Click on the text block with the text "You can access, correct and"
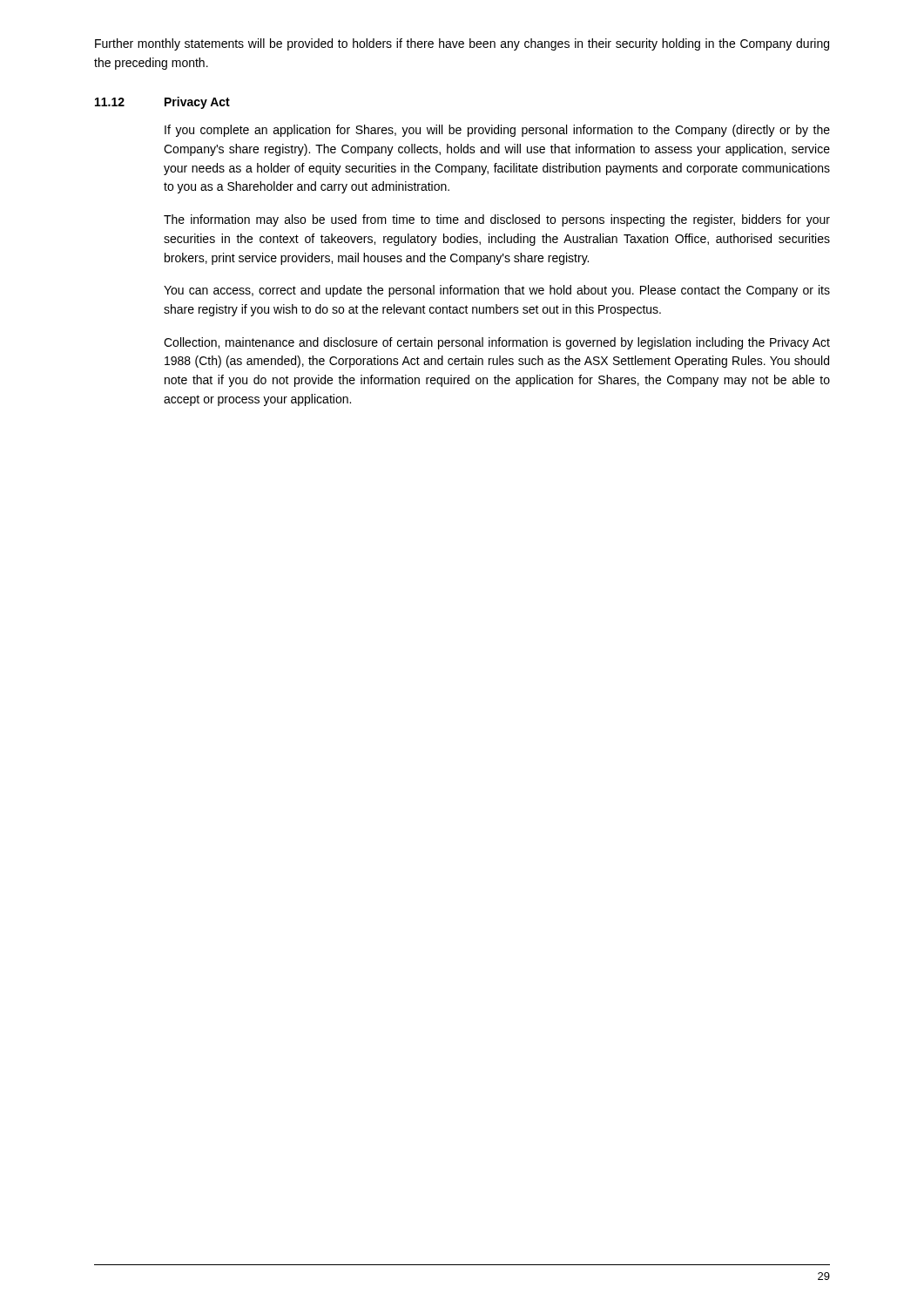Viewport: 924px width, 1307px height. [497, 300]
